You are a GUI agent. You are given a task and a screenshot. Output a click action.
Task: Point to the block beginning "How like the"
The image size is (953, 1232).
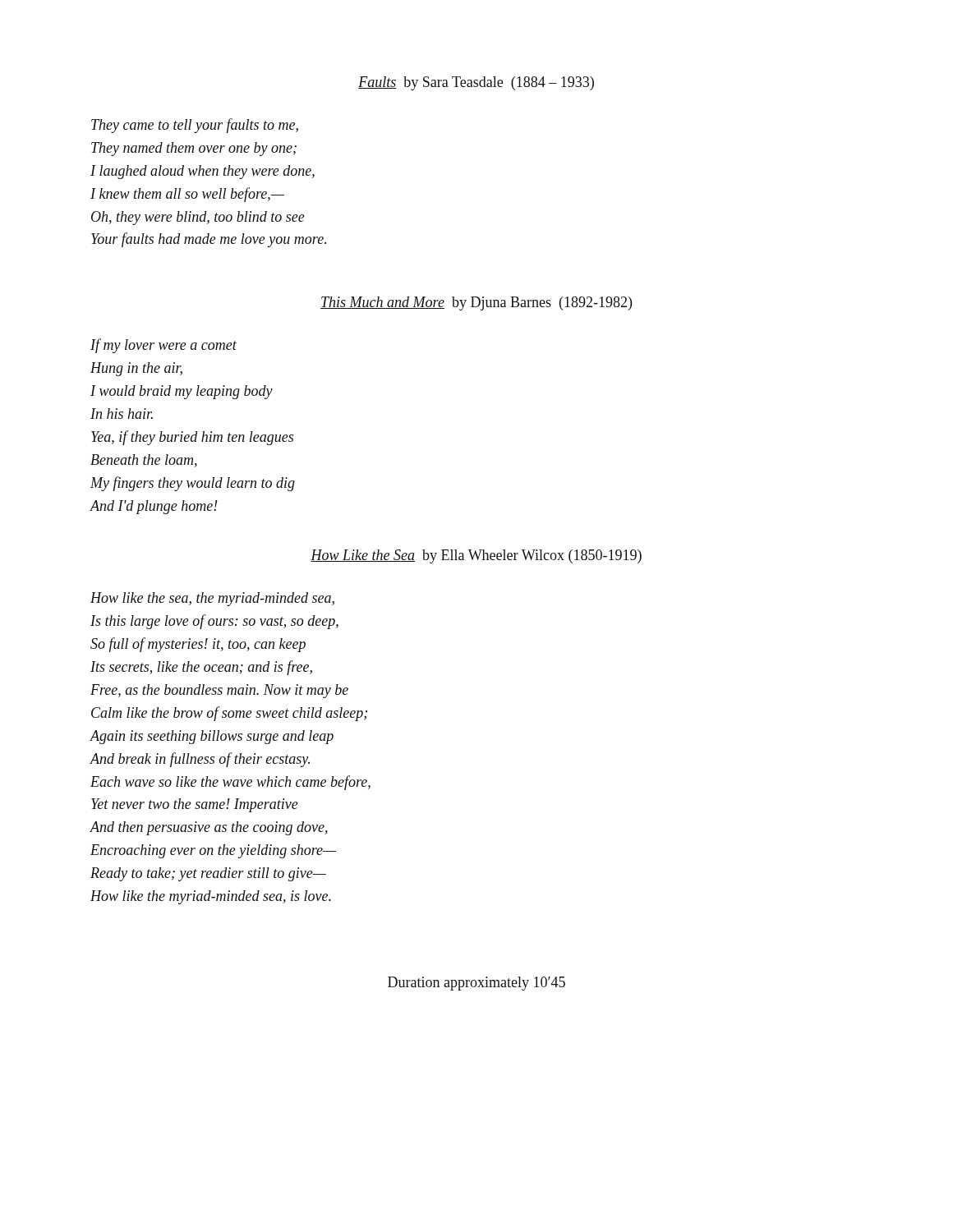[212, 599]
